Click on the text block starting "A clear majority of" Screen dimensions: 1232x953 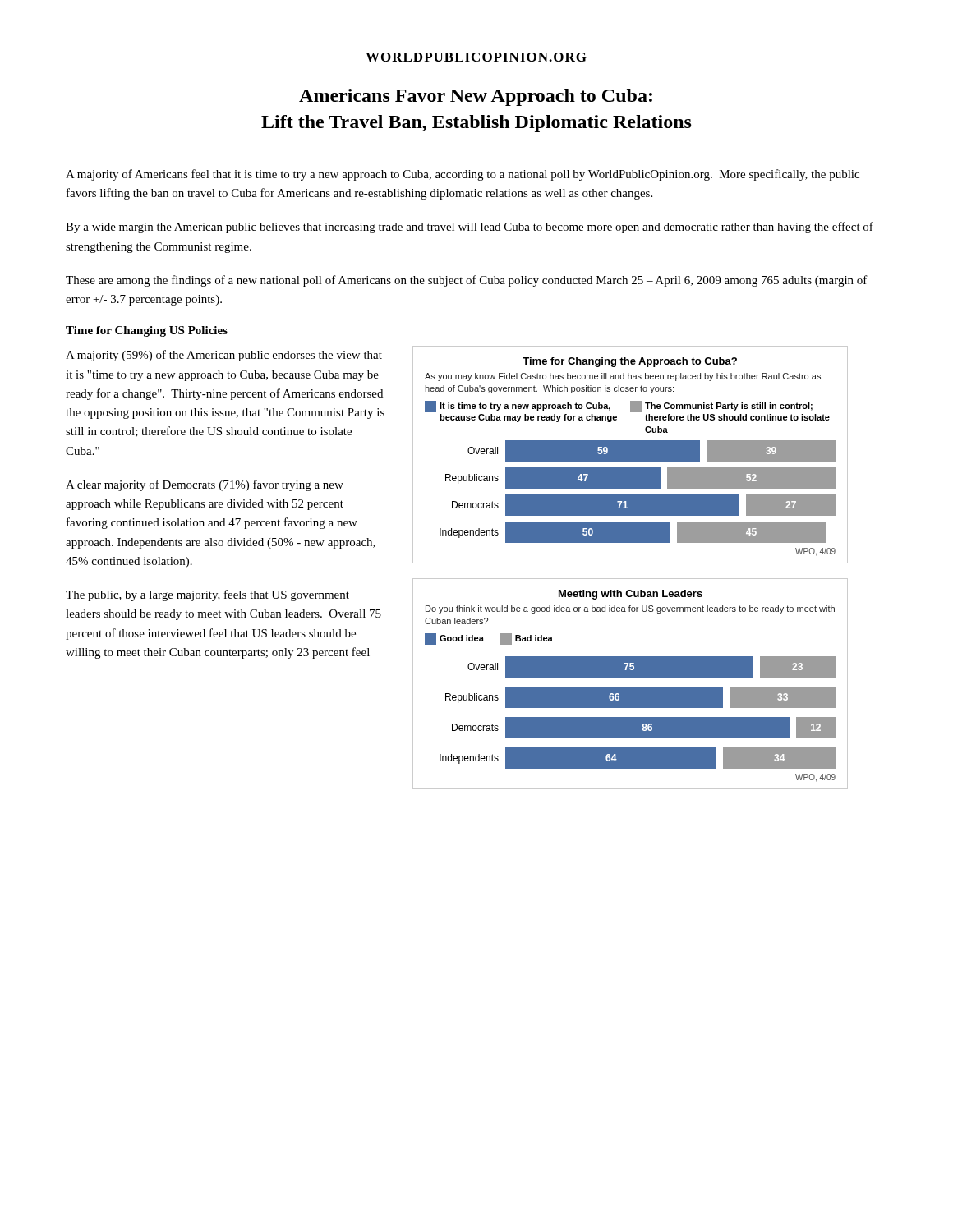point(221,523)
